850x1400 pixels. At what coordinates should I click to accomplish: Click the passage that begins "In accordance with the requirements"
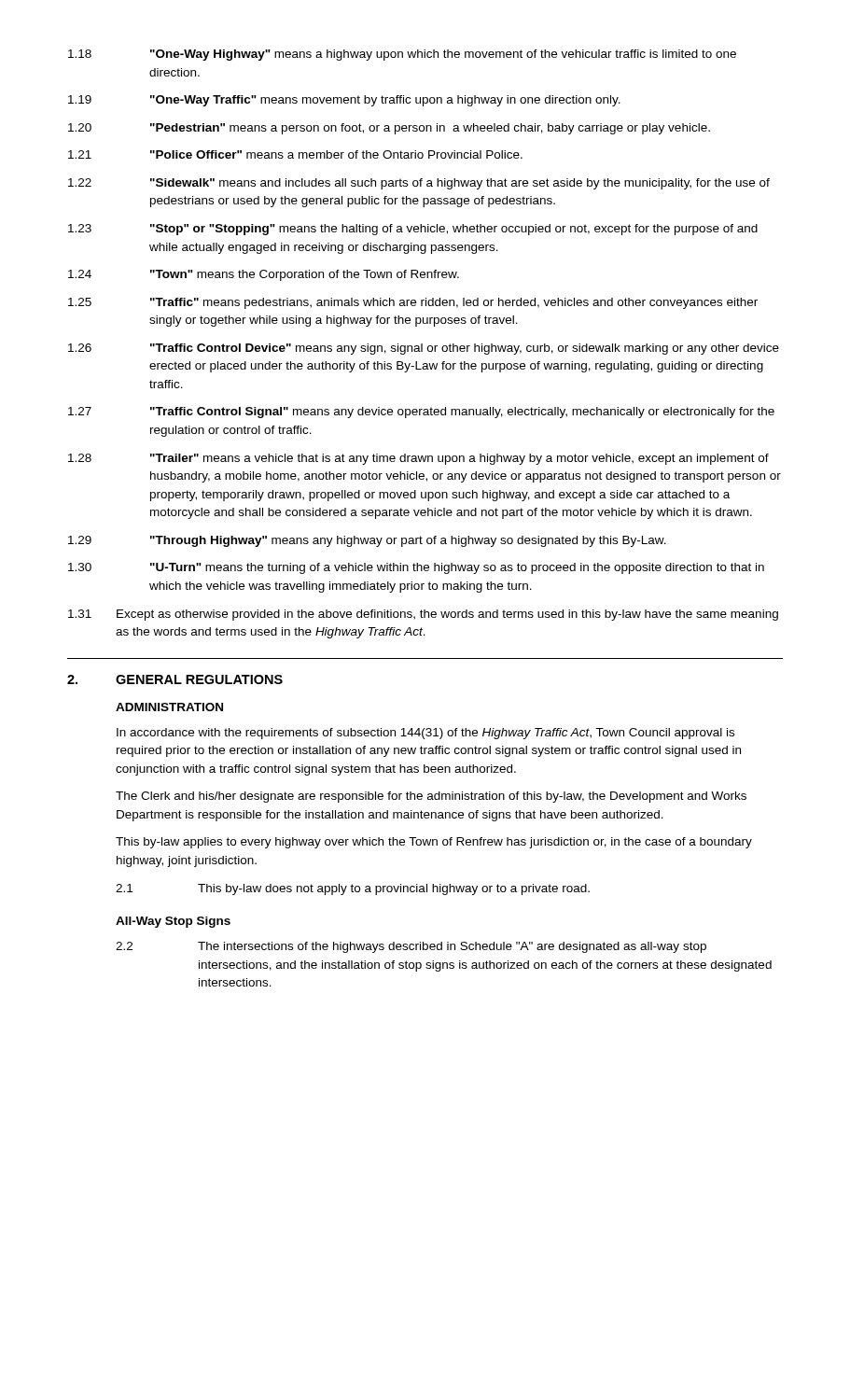click(x=429, y=750)
